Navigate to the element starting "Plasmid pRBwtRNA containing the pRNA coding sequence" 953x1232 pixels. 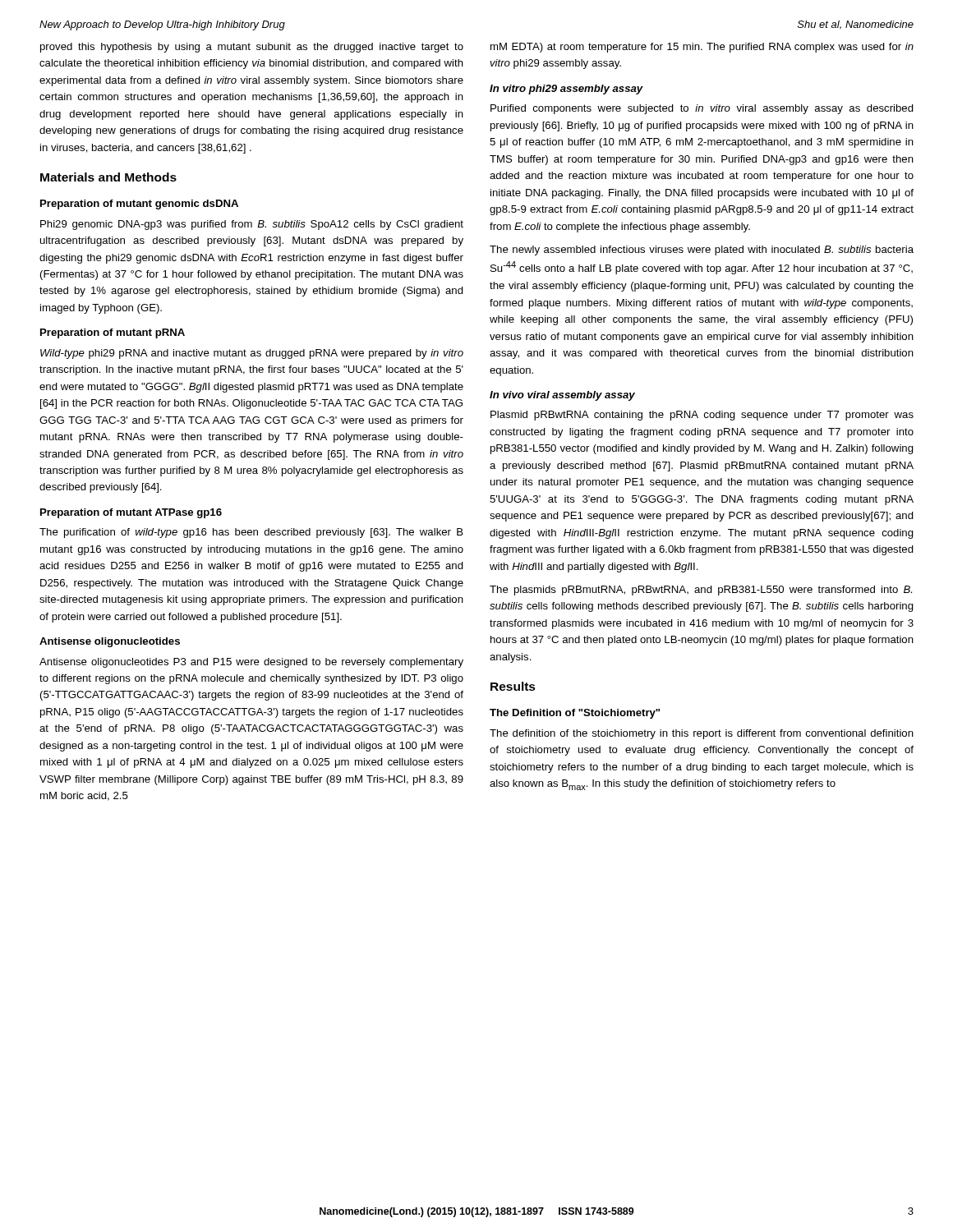pos(702,491)
